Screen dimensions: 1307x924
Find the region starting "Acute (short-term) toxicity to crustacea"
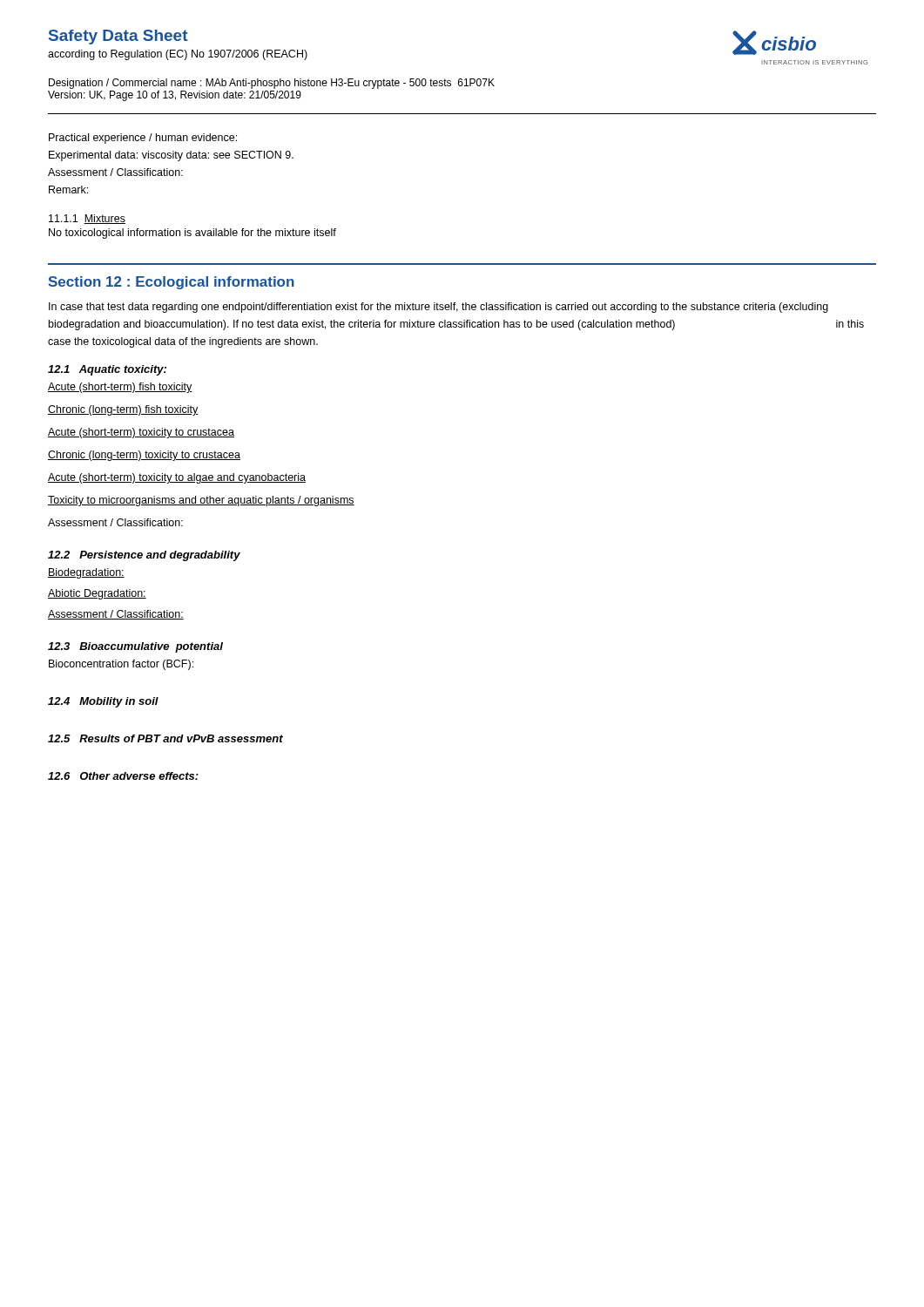tap(141, 432)
